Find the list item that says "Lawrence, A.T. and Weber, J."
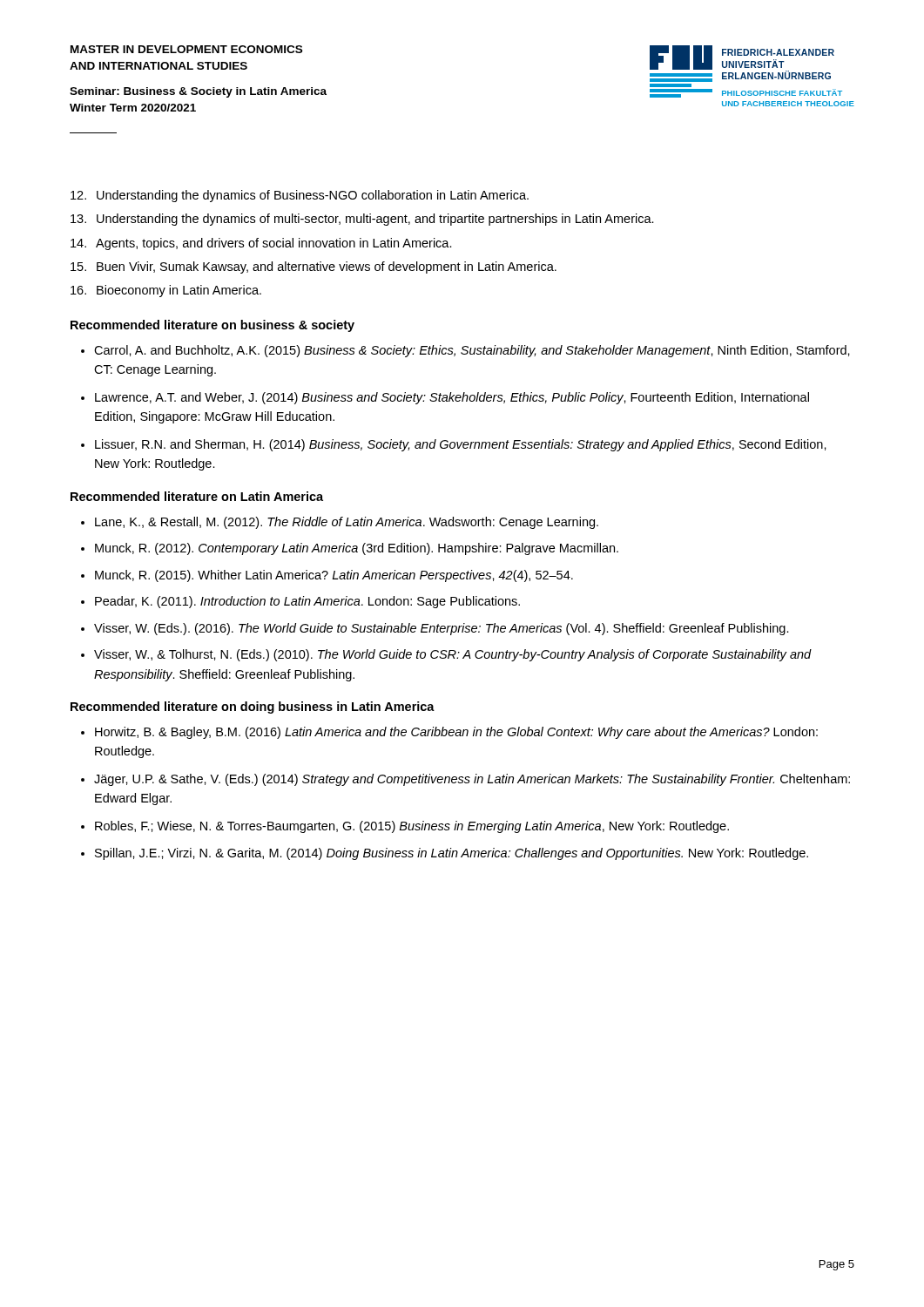Viewport: 924px width, 1307px height. tap(452, 407)
